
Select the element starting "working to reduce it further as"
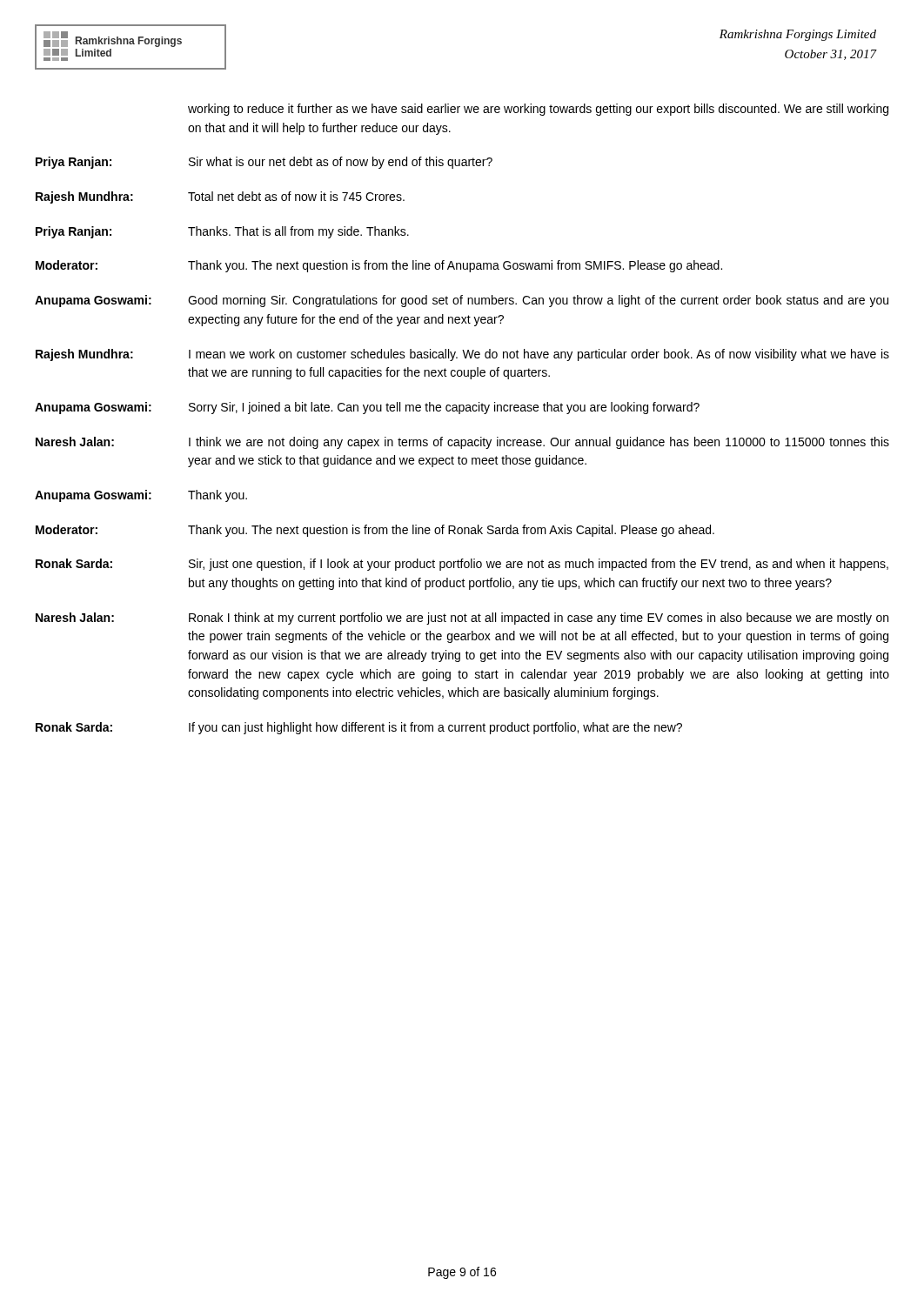point(539,118)
